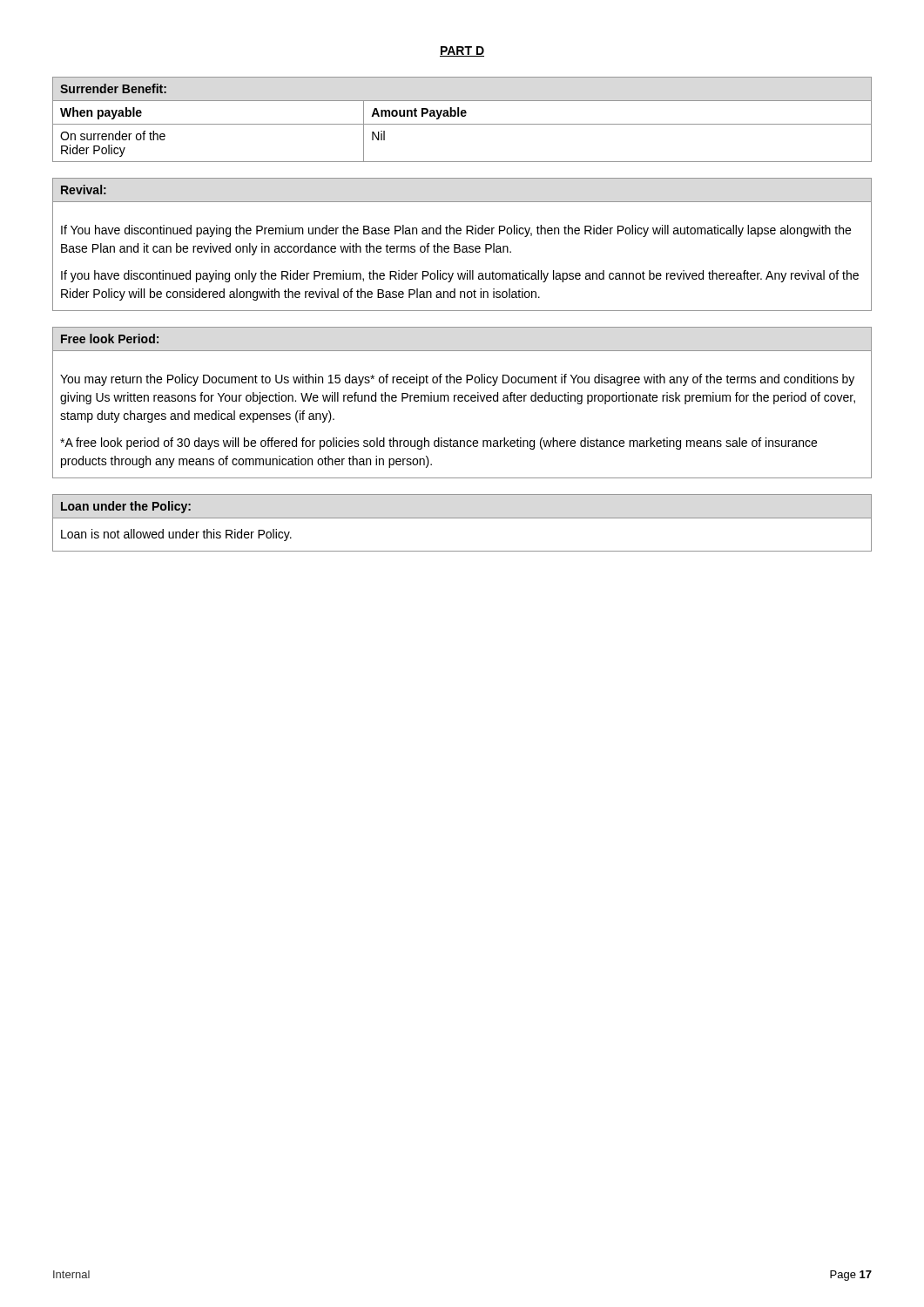Point to the passage starting "Free look Period: You may return the"
Viewport: 924px width, 1307px height.
click(462, 403)
